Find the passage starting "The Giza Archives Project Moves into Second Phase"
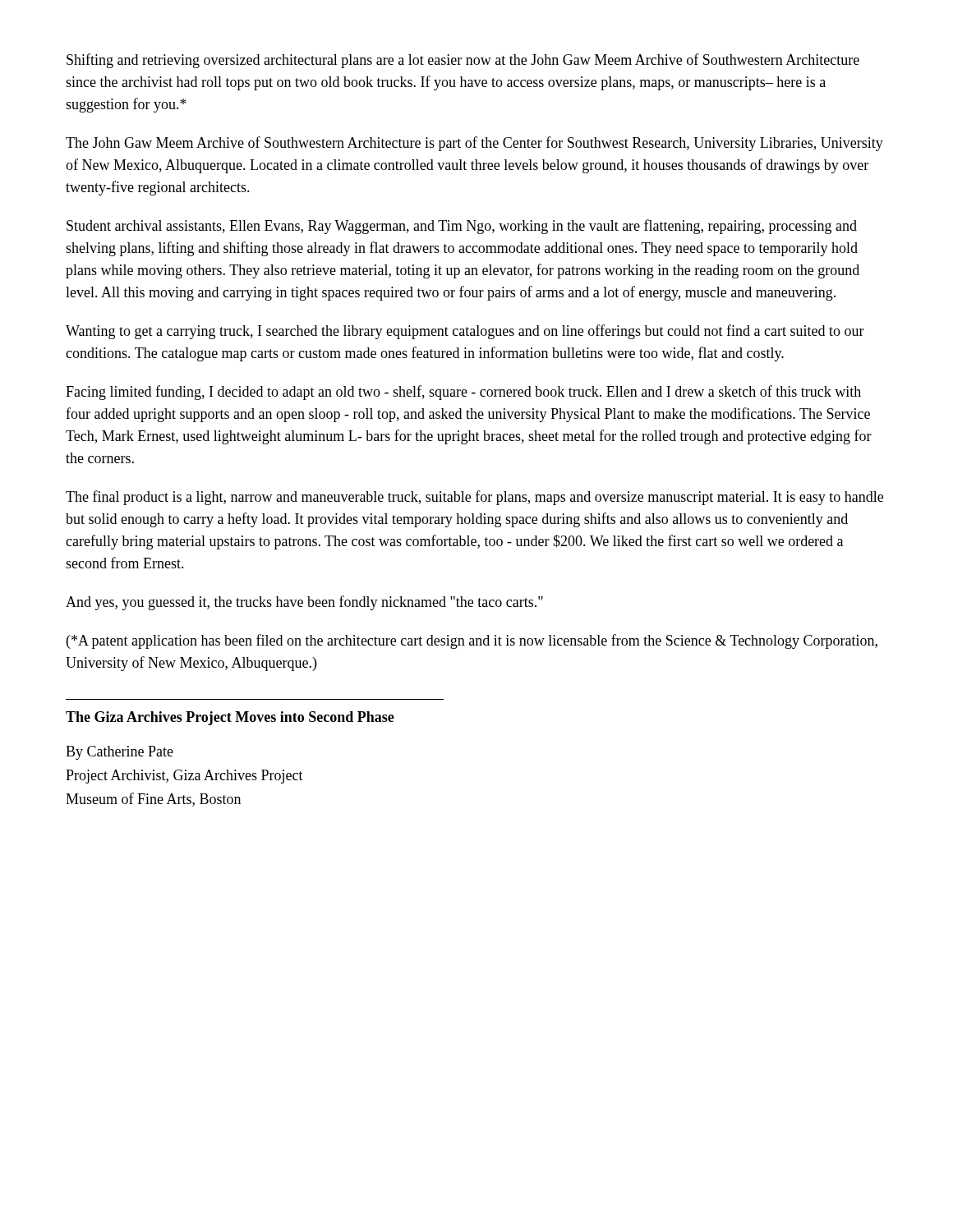 click(230, 717)
